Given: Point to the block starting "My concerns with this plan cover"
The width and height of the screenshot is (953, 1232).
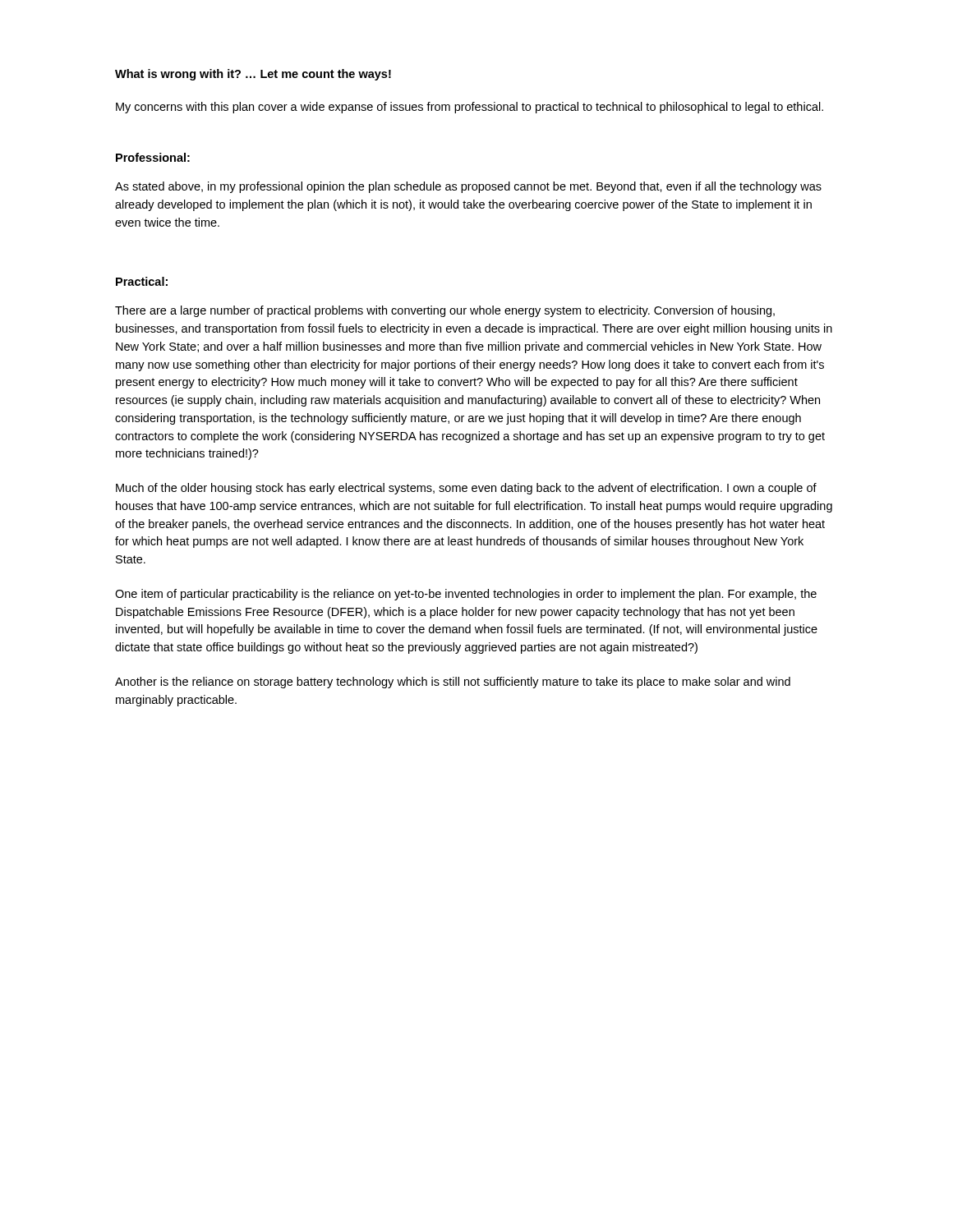Looking at the screenshot, I should coord(470,107).
